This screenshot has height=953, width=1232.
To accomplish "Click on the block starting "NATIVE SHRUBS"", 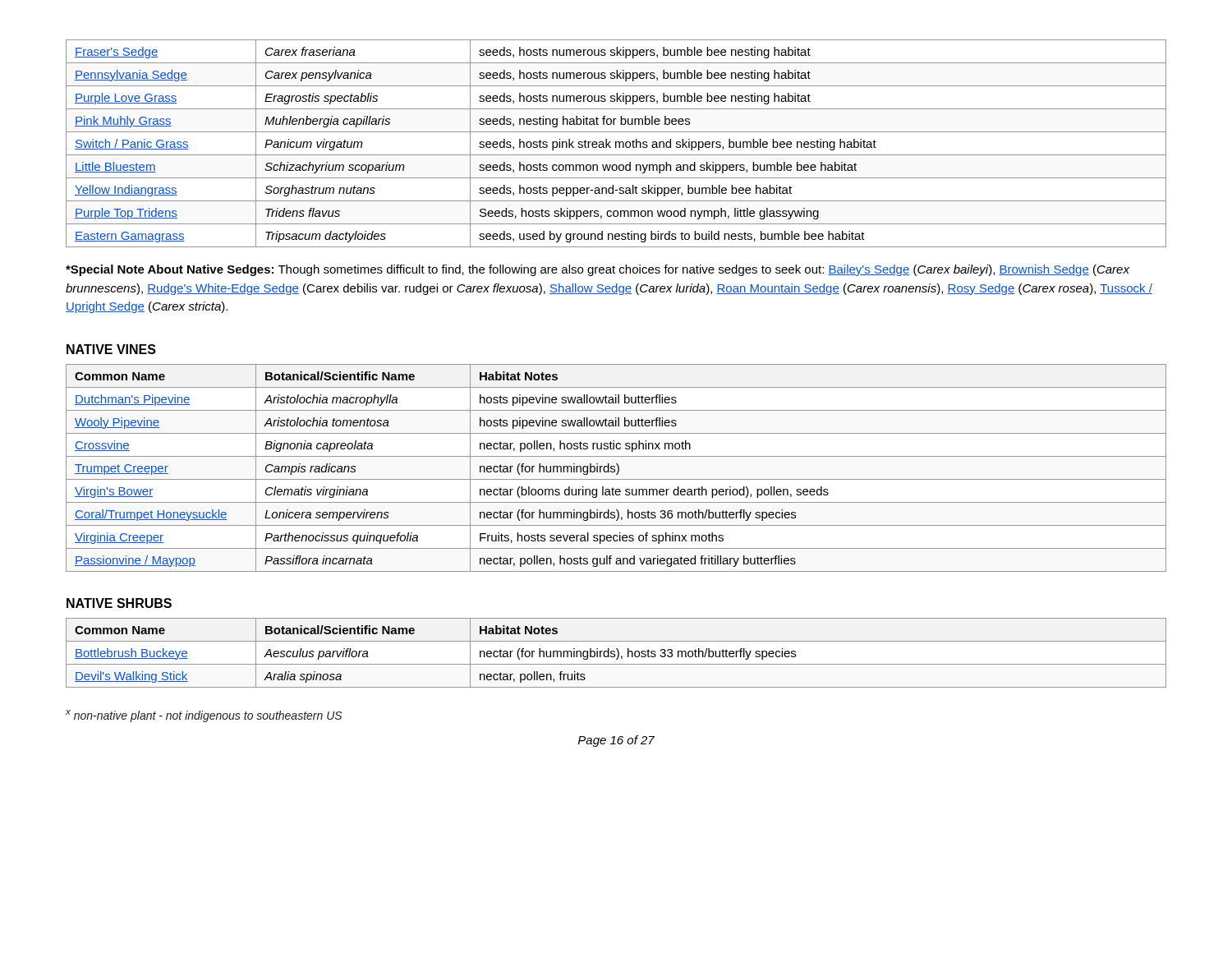I will pos(119,603).
